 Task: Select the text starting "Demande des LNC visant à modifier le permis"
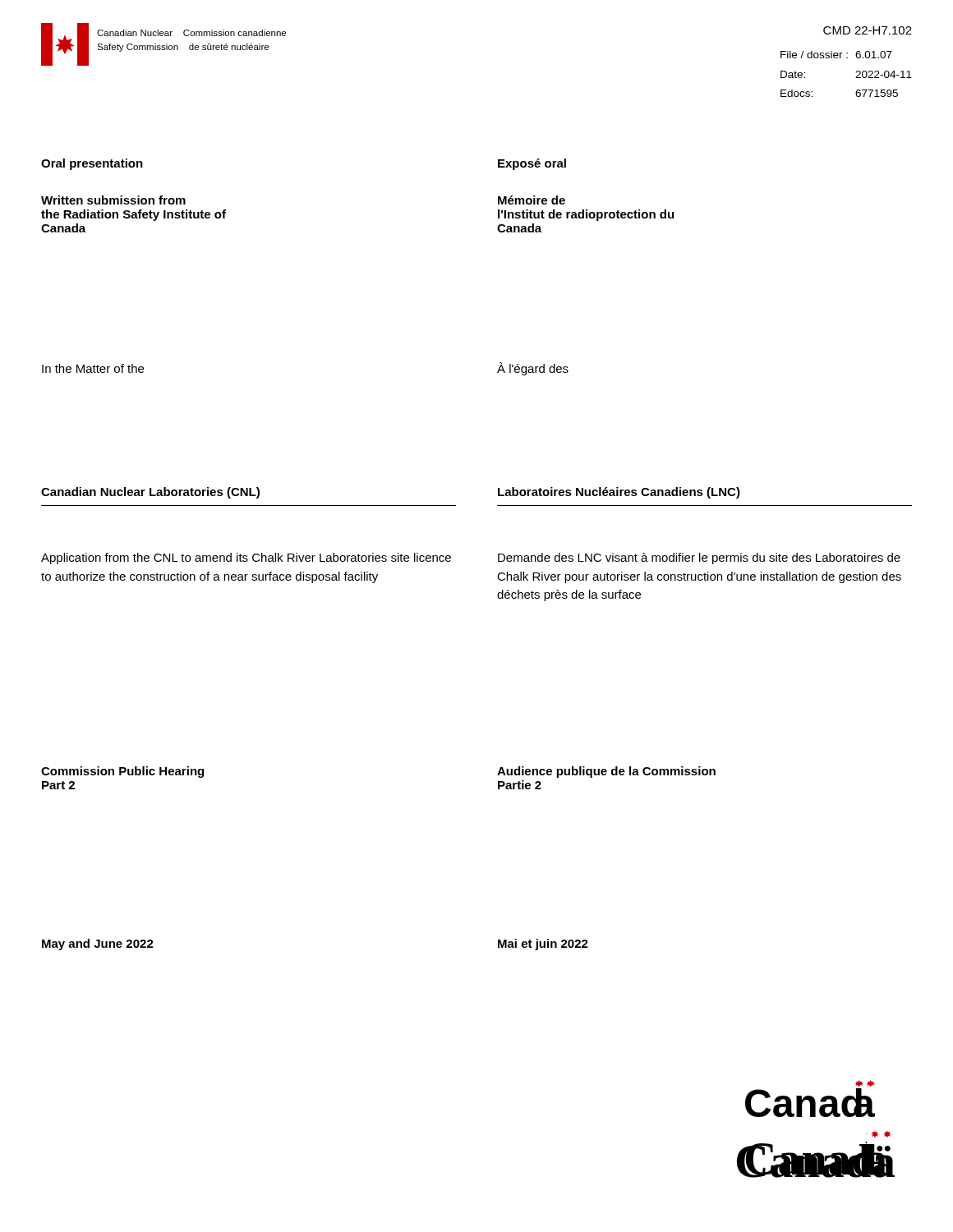699,576
